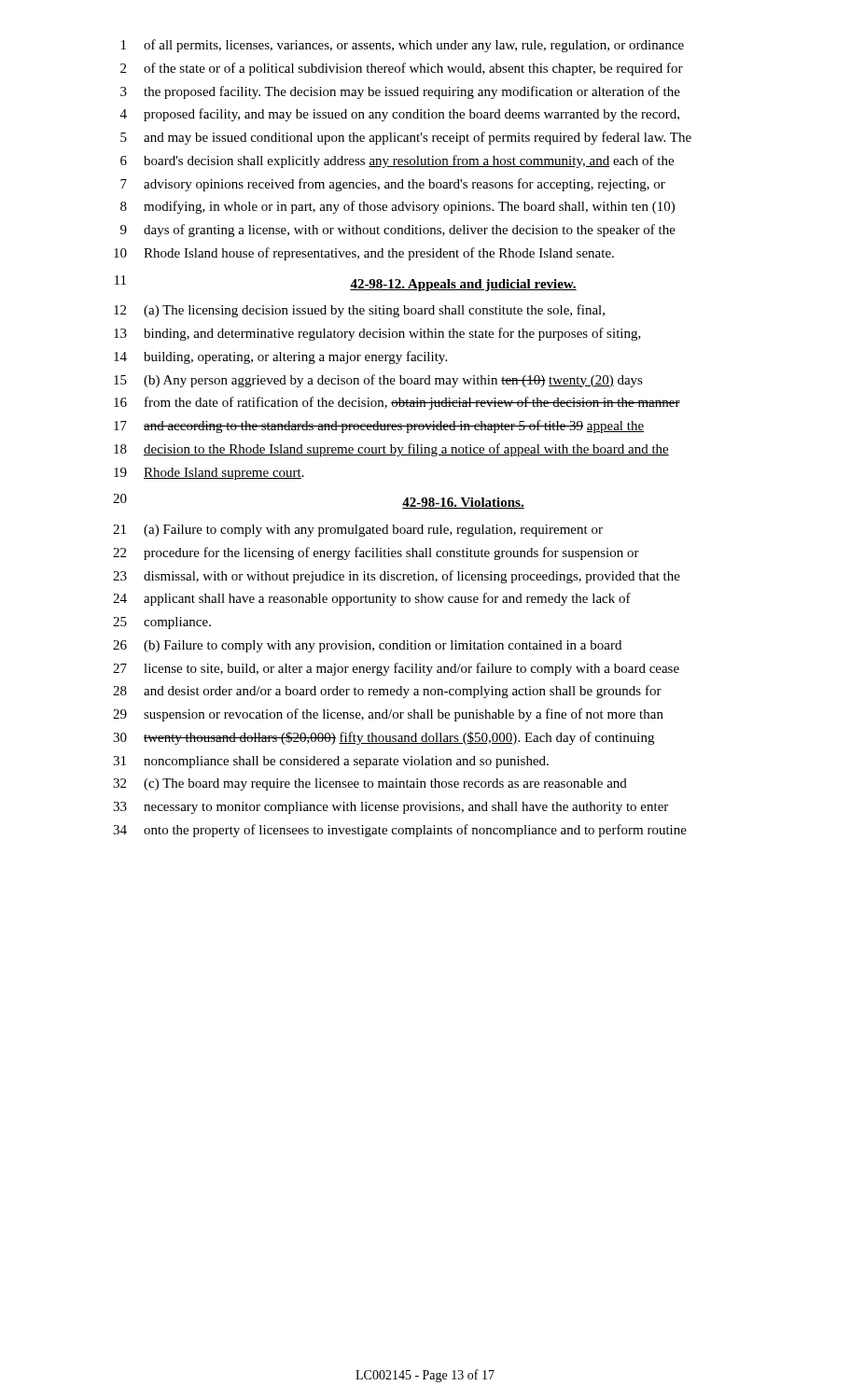The width and height of the screenshot is (850, 1400).
Task: Select the text block starting "32 (c) The board may require"
Action: [x=438, y=784]
